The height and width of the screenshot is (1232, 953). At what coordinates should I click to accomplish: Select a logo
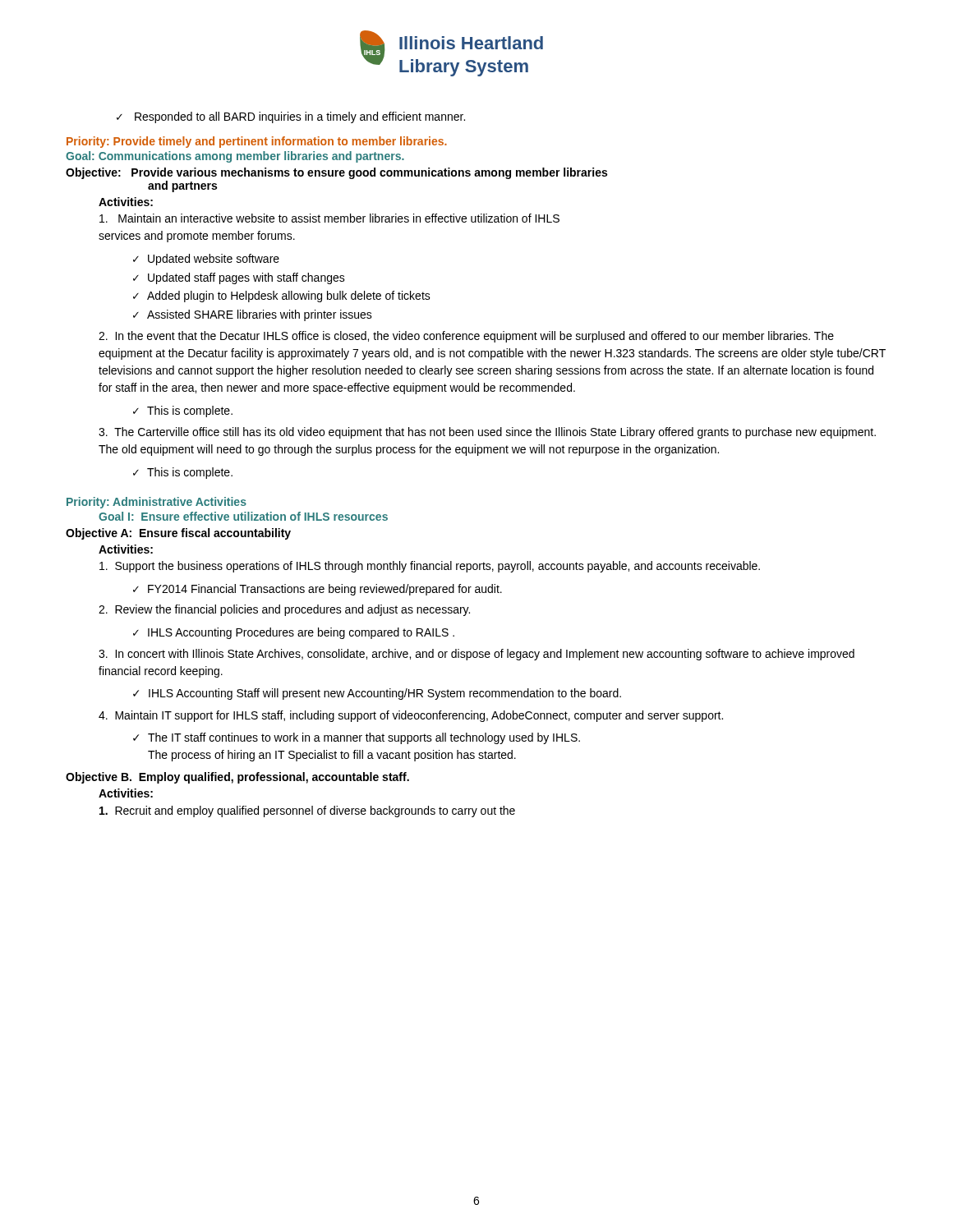pos(476,59)
